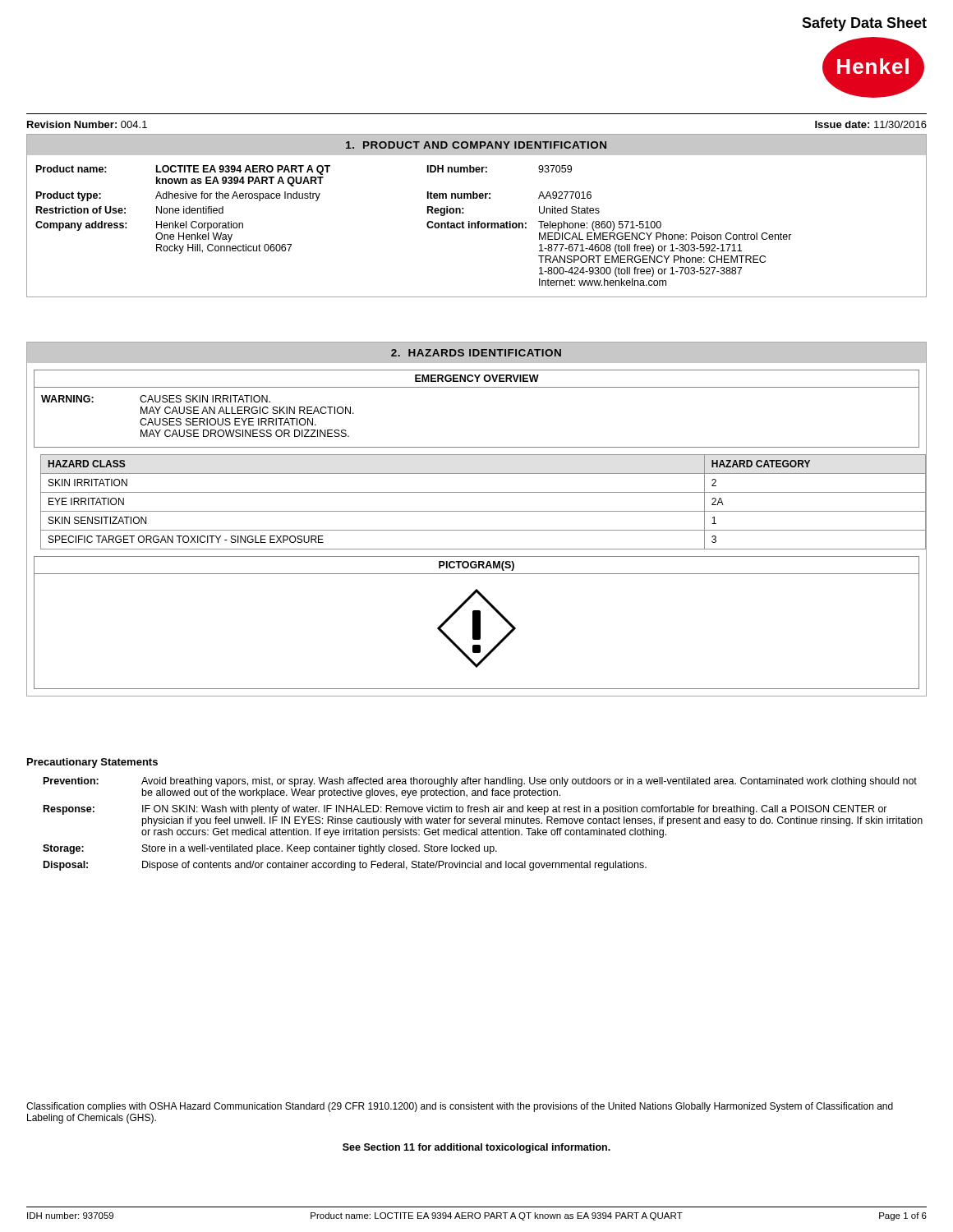Point to the text starting "Revision Number: 004.1 Issue date: 11/30/2016"
953x1232 pixels.
tap(476, 124)
